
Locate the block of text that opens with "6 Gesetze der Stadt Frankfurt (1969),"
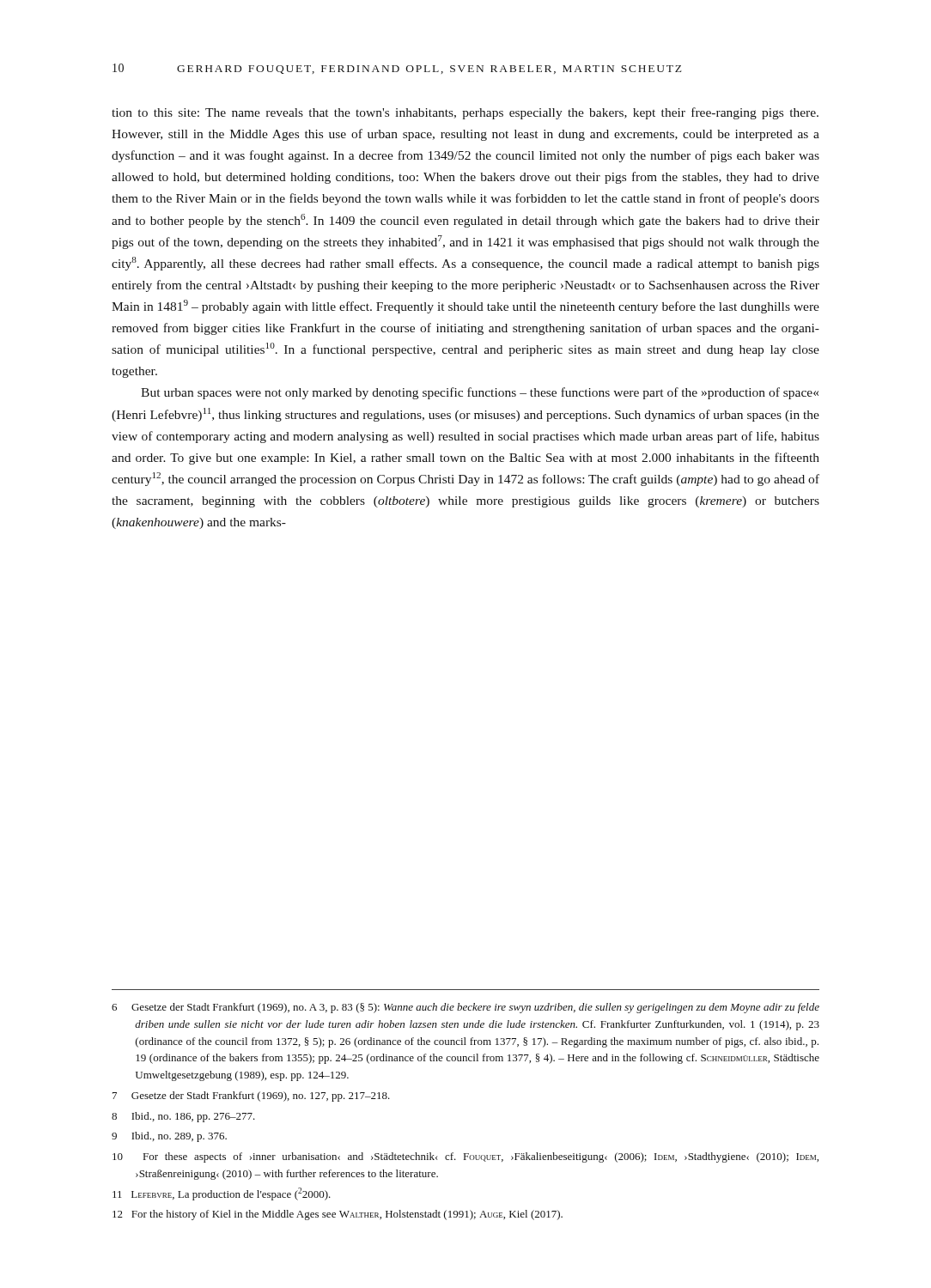(x=466, y=1041)
